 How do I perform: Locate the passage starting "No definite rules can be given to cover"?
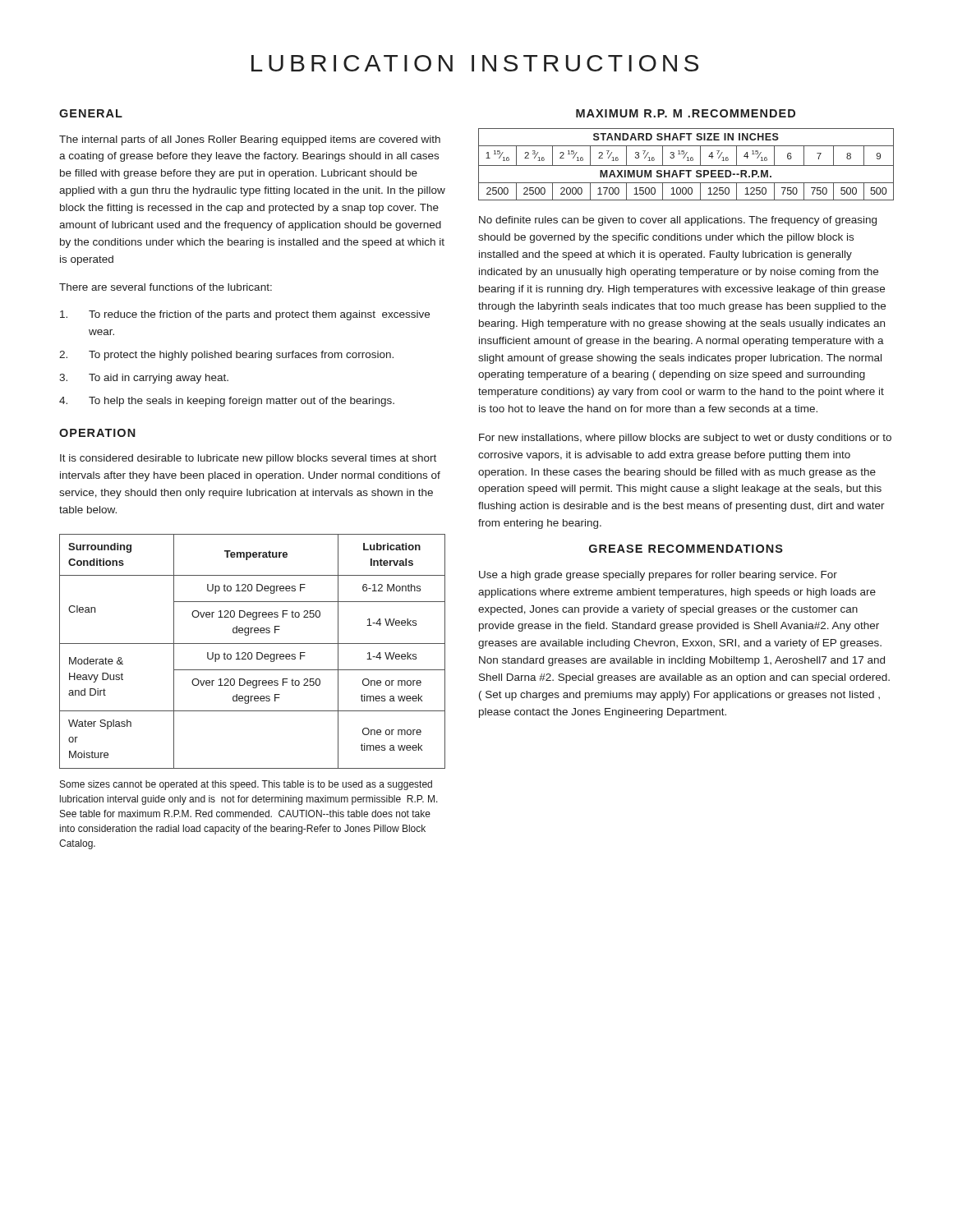686,315
